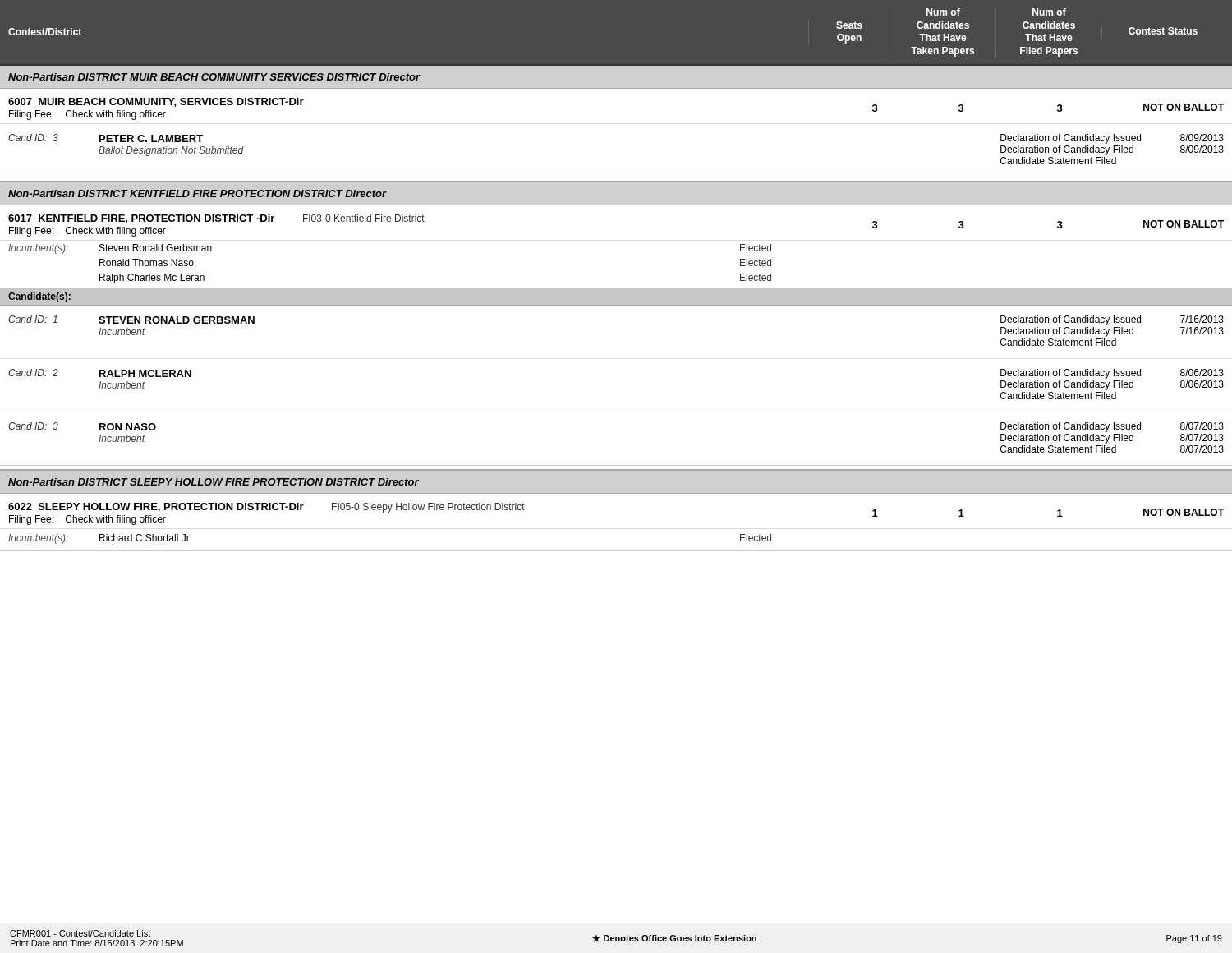The width and height of the screenshot is (1232, 953).
Task: Click on the region starting "Non-Partisan DISTRICT MUIR BEACH COMMUNITY"
Action: (214, 77)
